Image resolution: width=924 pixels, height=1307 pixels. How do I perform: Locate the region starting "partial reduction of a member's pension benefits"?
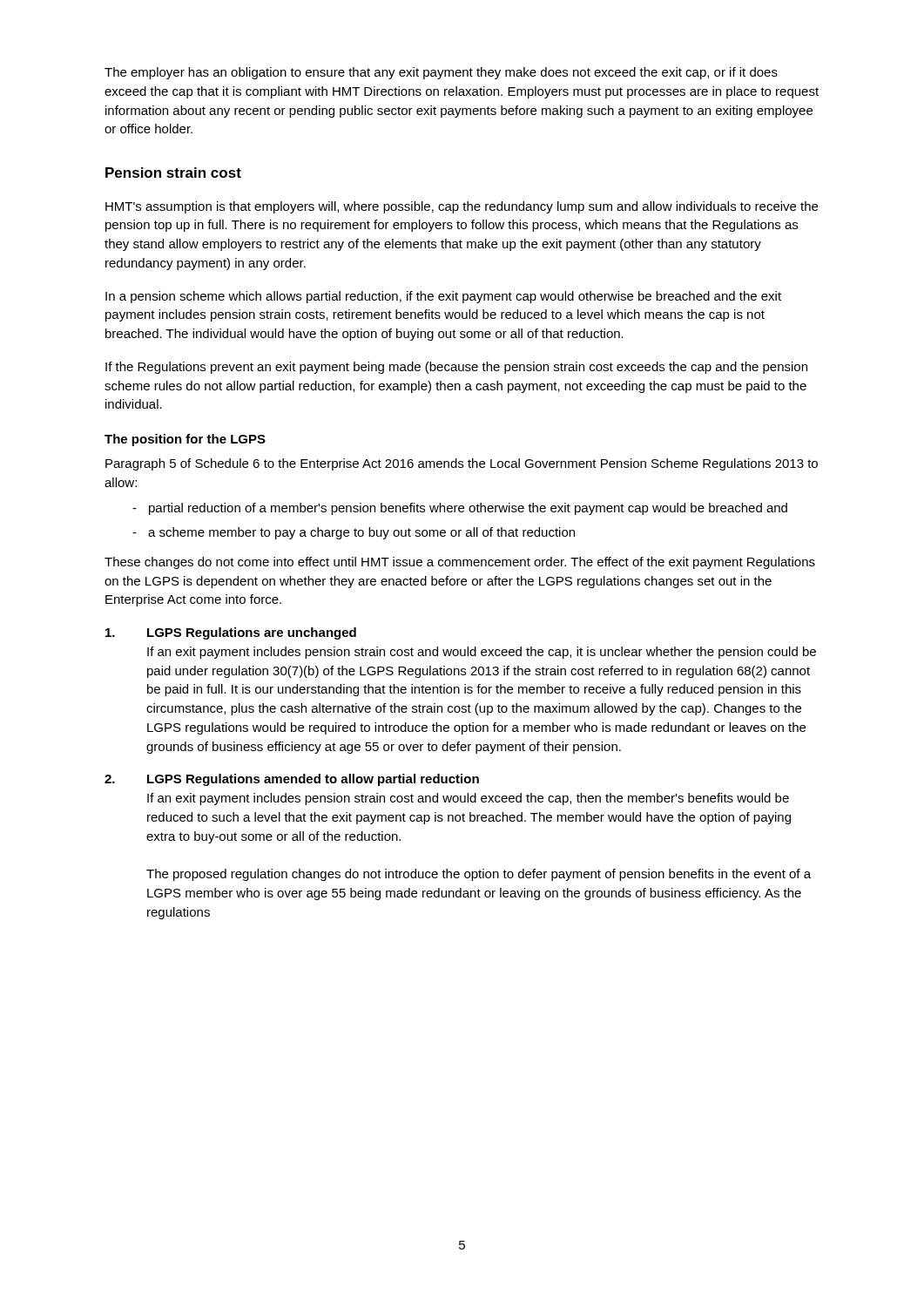tap(468, 508)
